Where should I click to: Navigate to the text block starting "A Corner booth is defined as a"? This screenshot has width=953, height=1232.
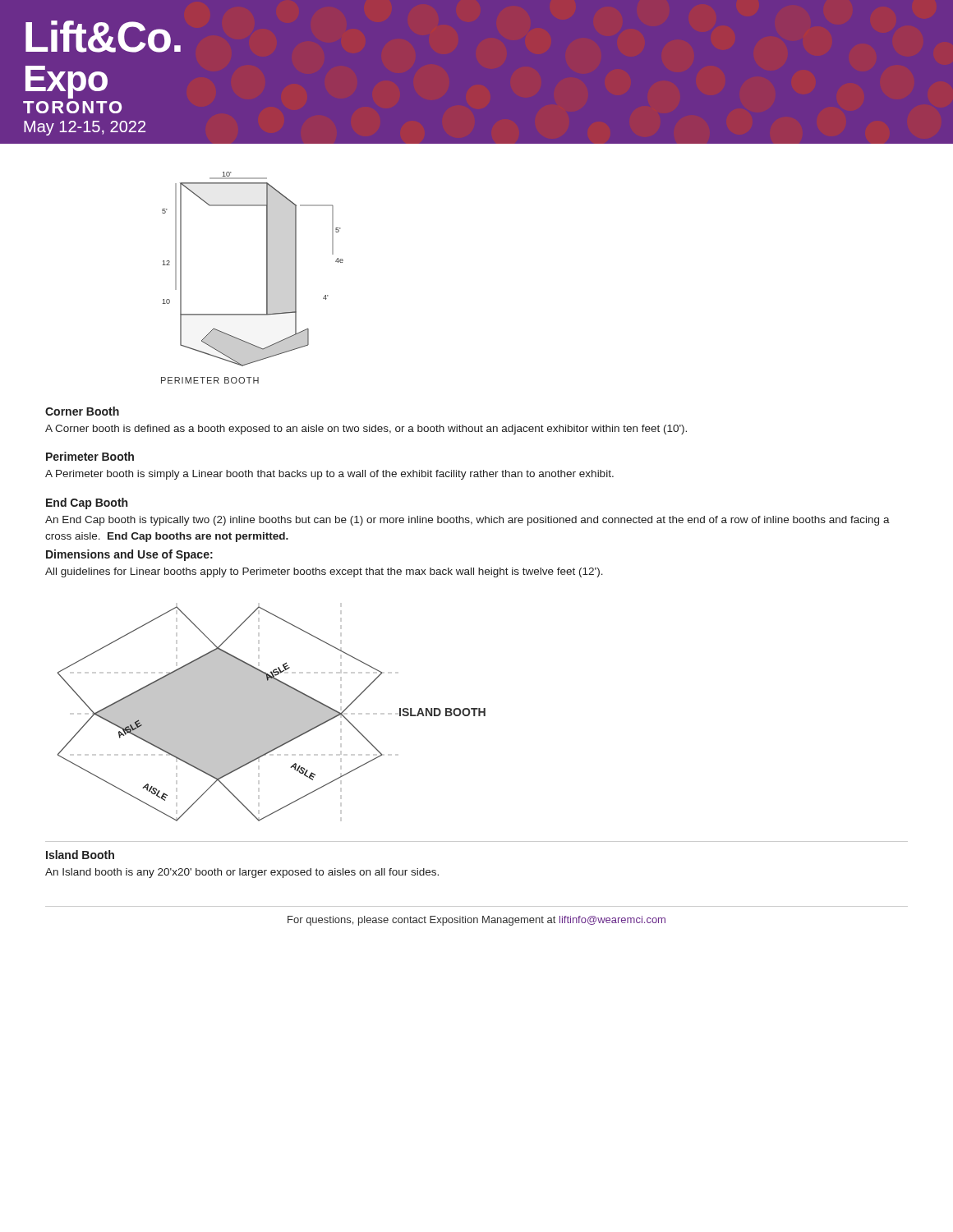367,428
